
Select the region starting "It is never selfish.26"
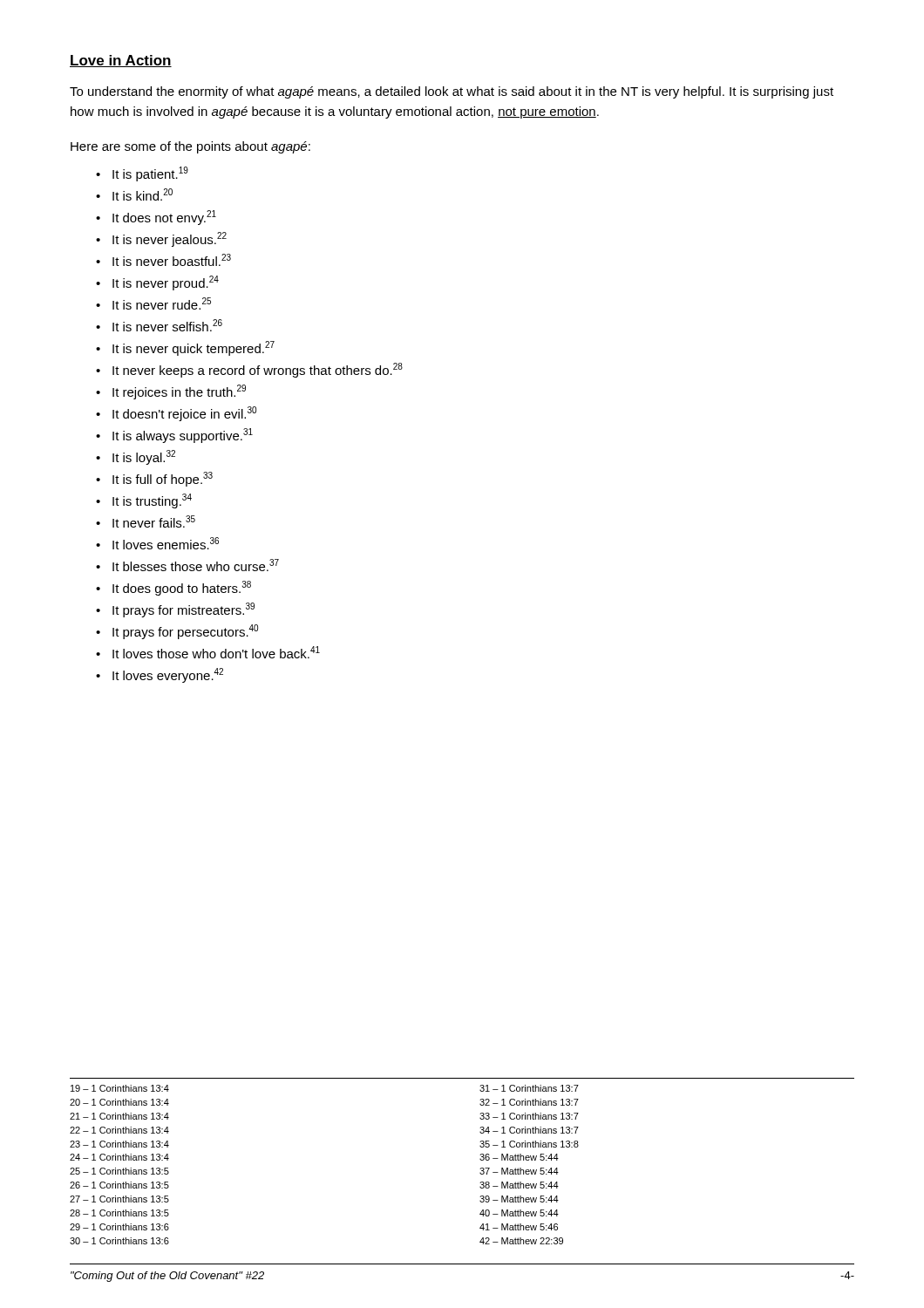click(167, 326)
